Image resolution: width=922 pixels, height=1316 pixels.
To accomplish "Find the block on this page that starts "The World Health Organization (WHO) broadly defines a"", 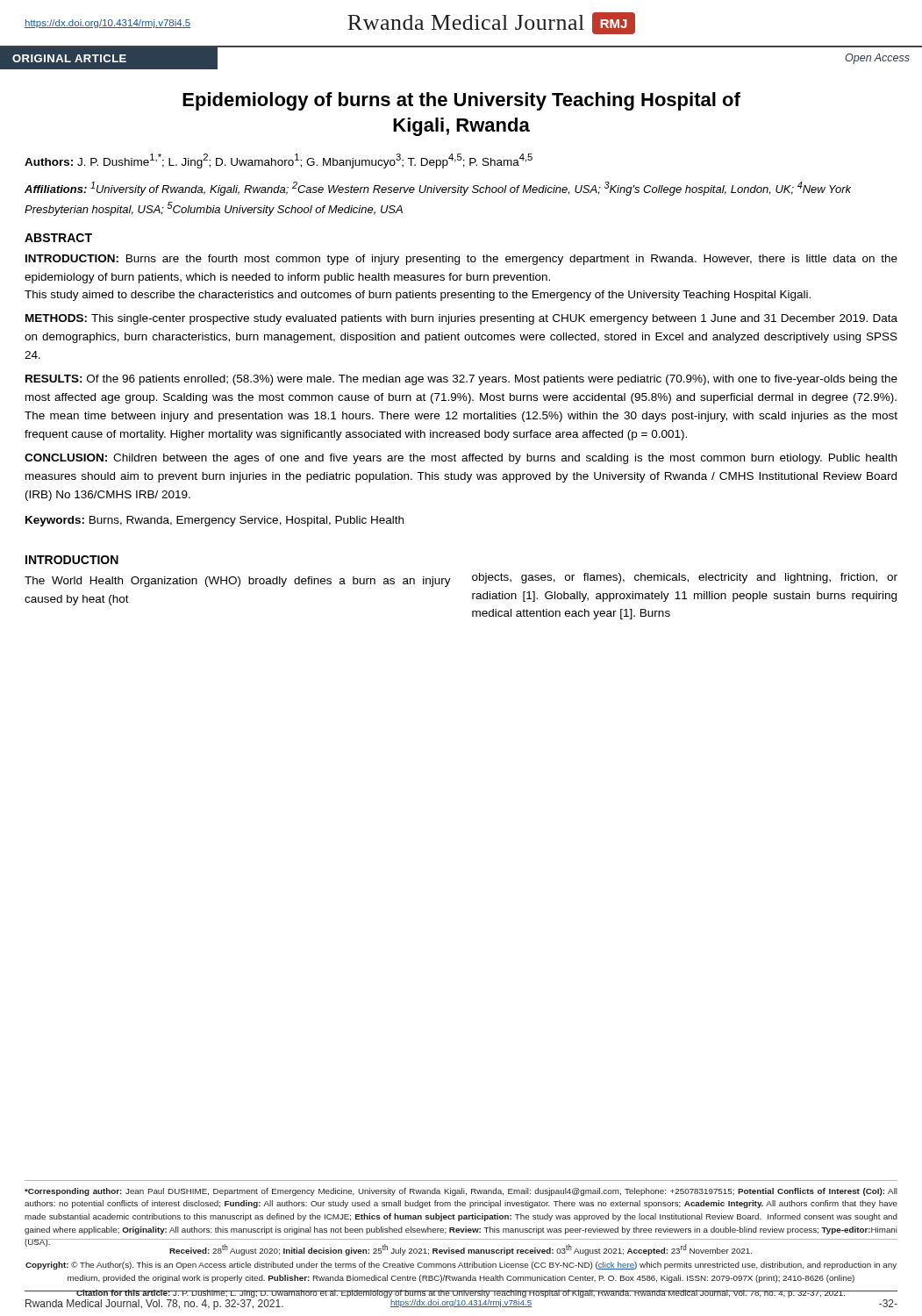I will 238,589.
